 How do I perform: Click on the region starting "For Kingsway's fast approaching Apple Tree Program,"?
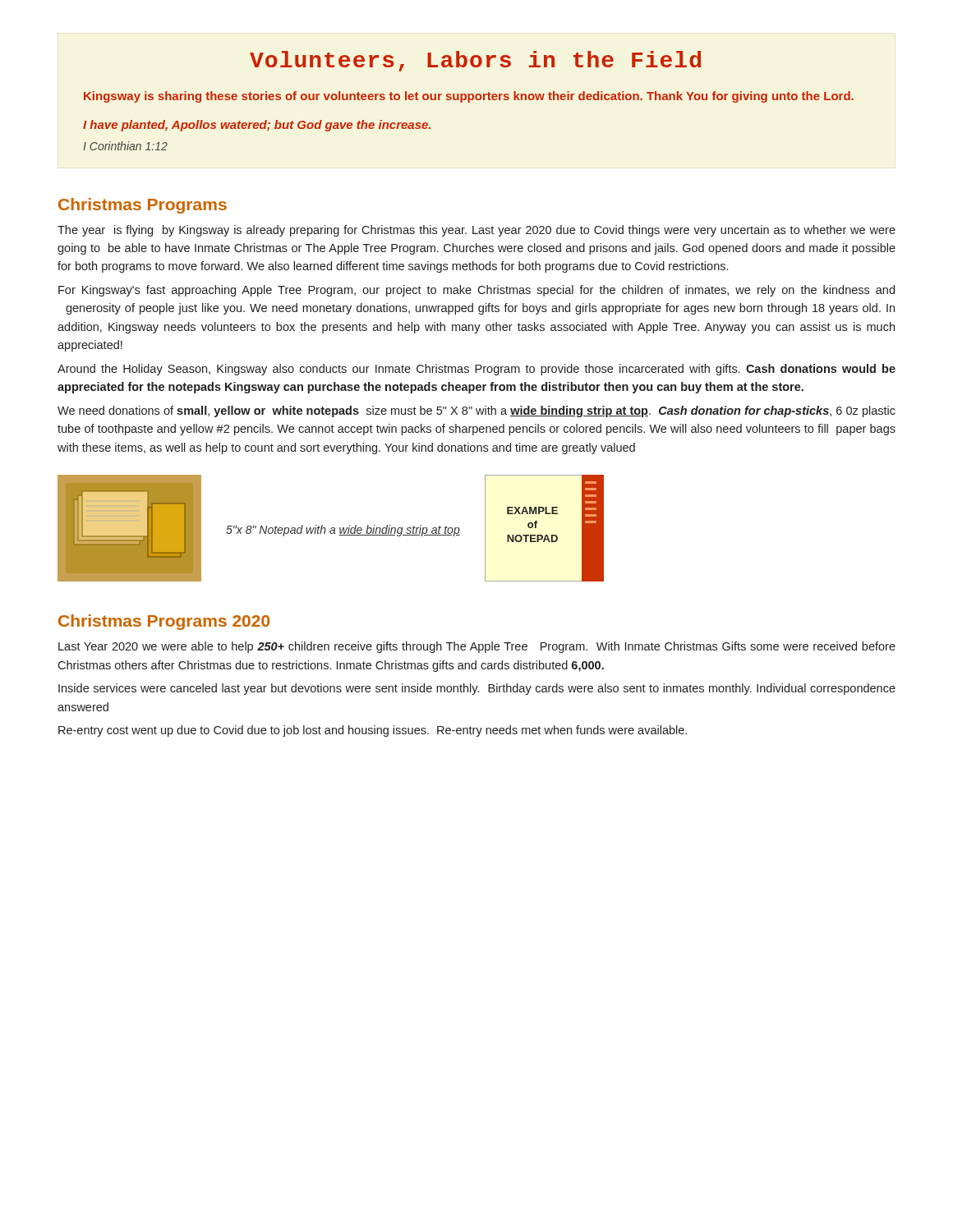coord(476,318)
